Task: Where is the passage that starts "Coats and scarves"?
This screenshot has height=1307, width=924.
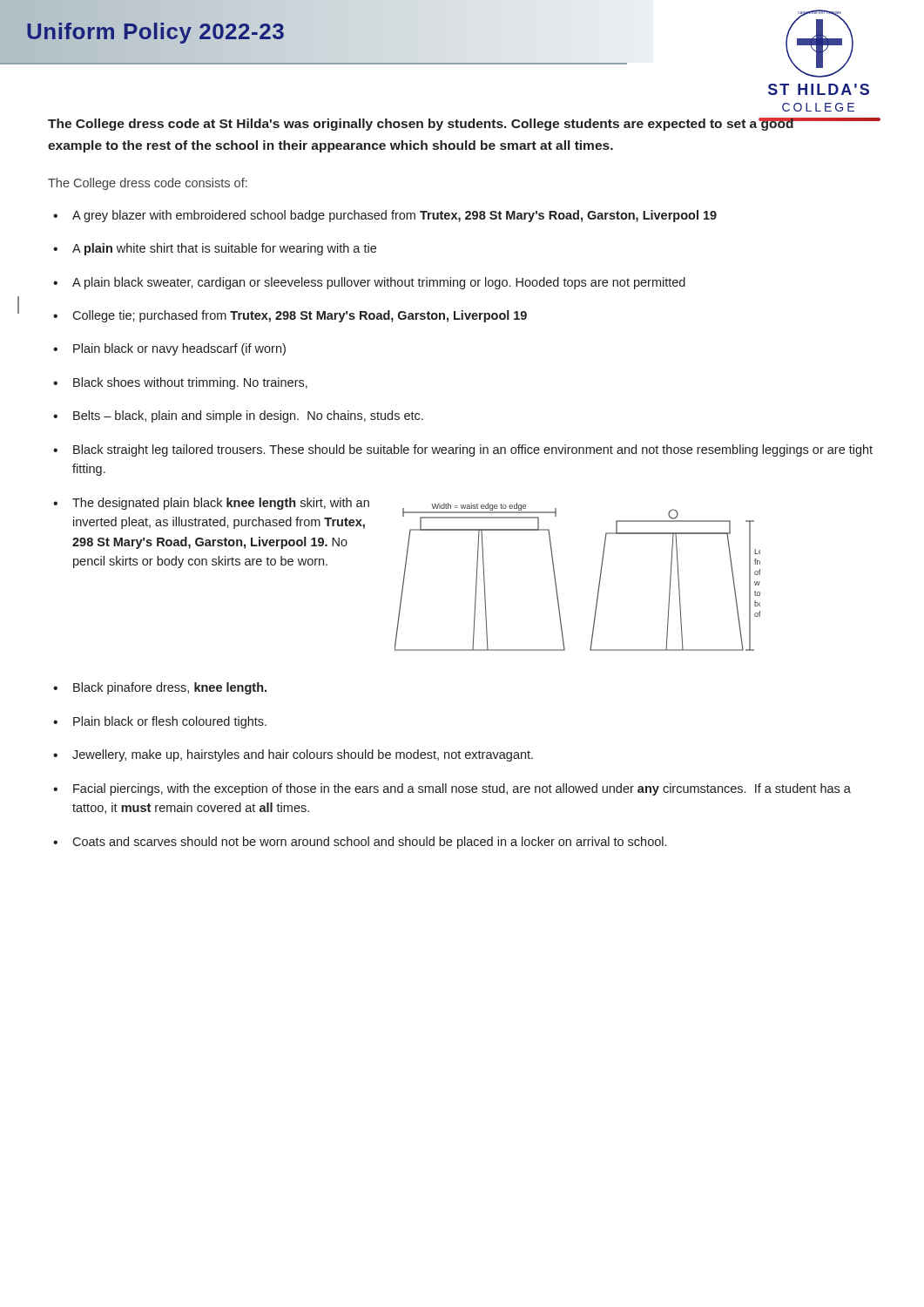Action: 370,841
